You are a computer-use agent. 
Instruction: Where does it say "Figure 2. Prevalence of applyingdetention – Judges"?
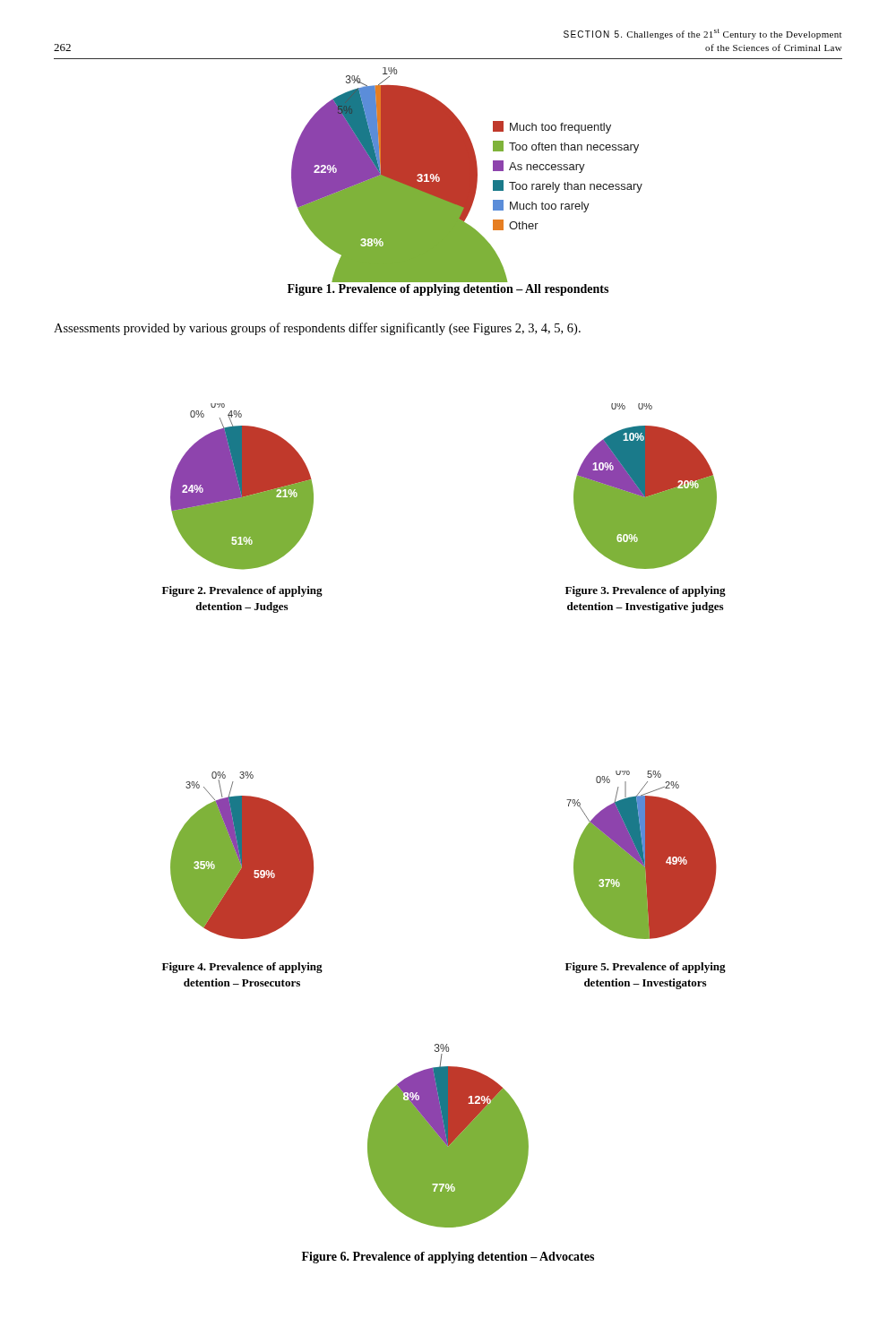[242, 598]
